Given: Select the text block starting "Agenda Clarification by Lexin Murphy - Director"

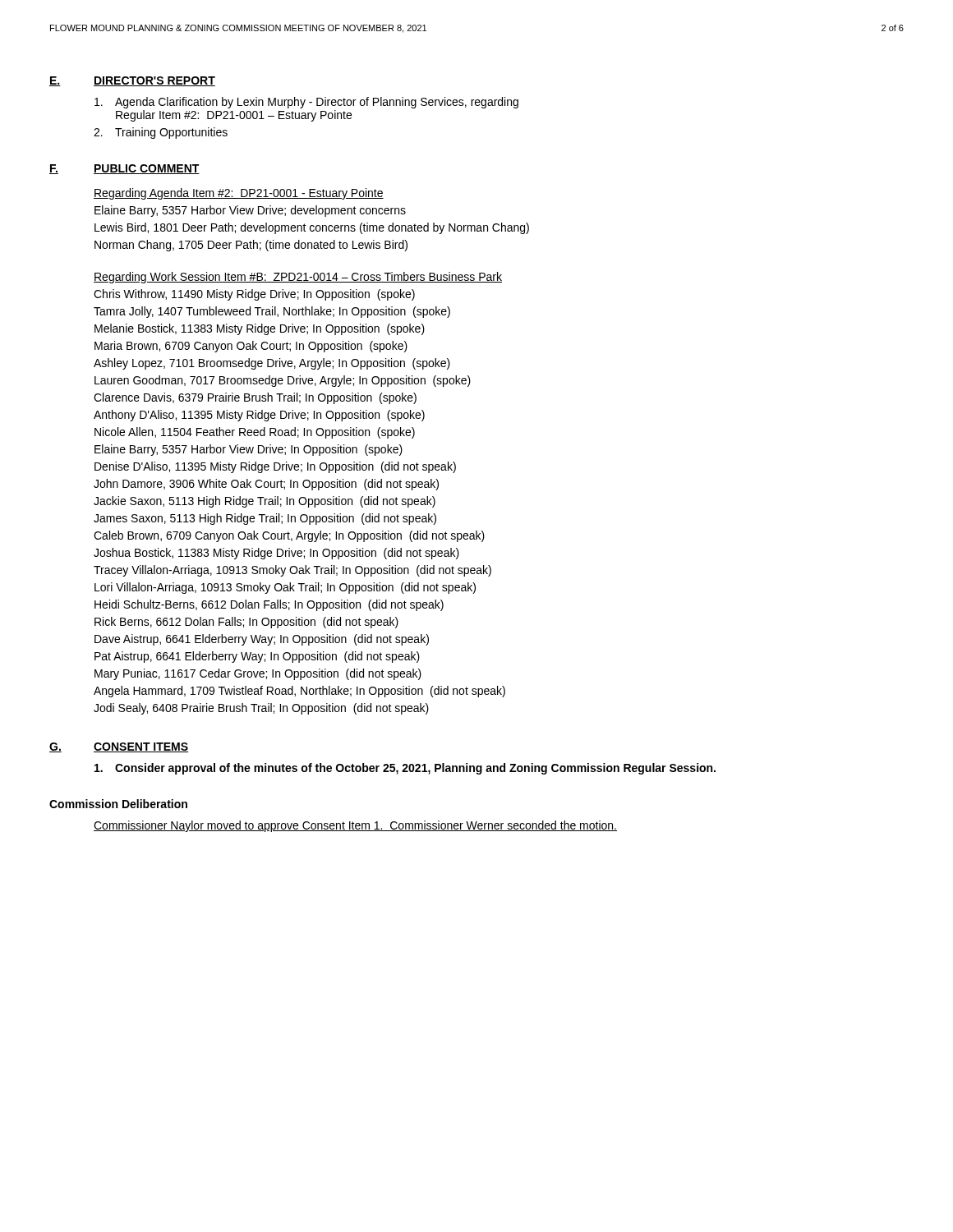Looking at the screenshot, I should coord(306,108).
